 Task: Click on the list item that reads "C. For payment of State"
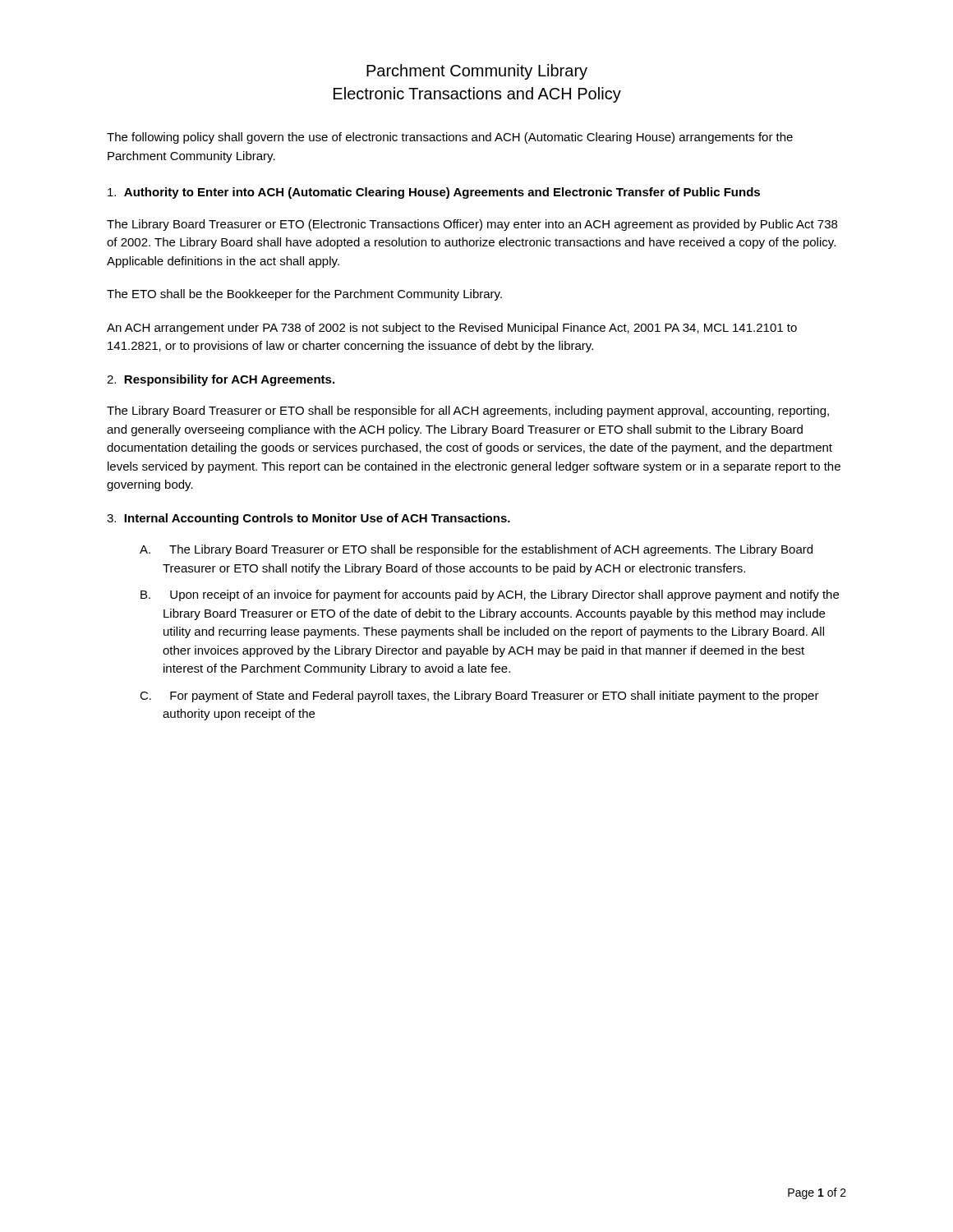pyautogui.click(x=493, y=705)
